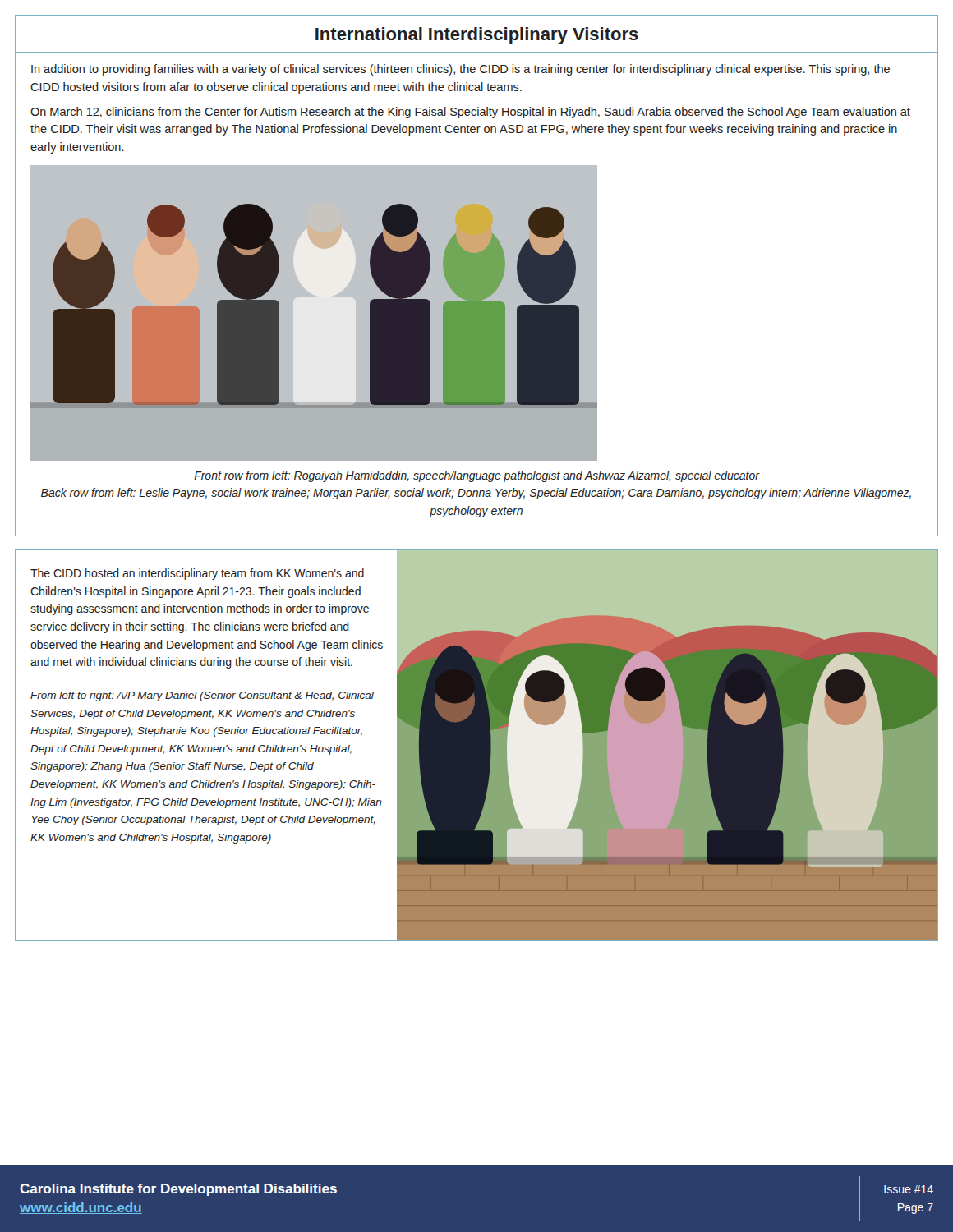Image resolution: width=953 pixels, height=1232 pixels.
Task: Navigate to the element starting "On March 12, clinicians from the"
Action: tap(470, 129)
